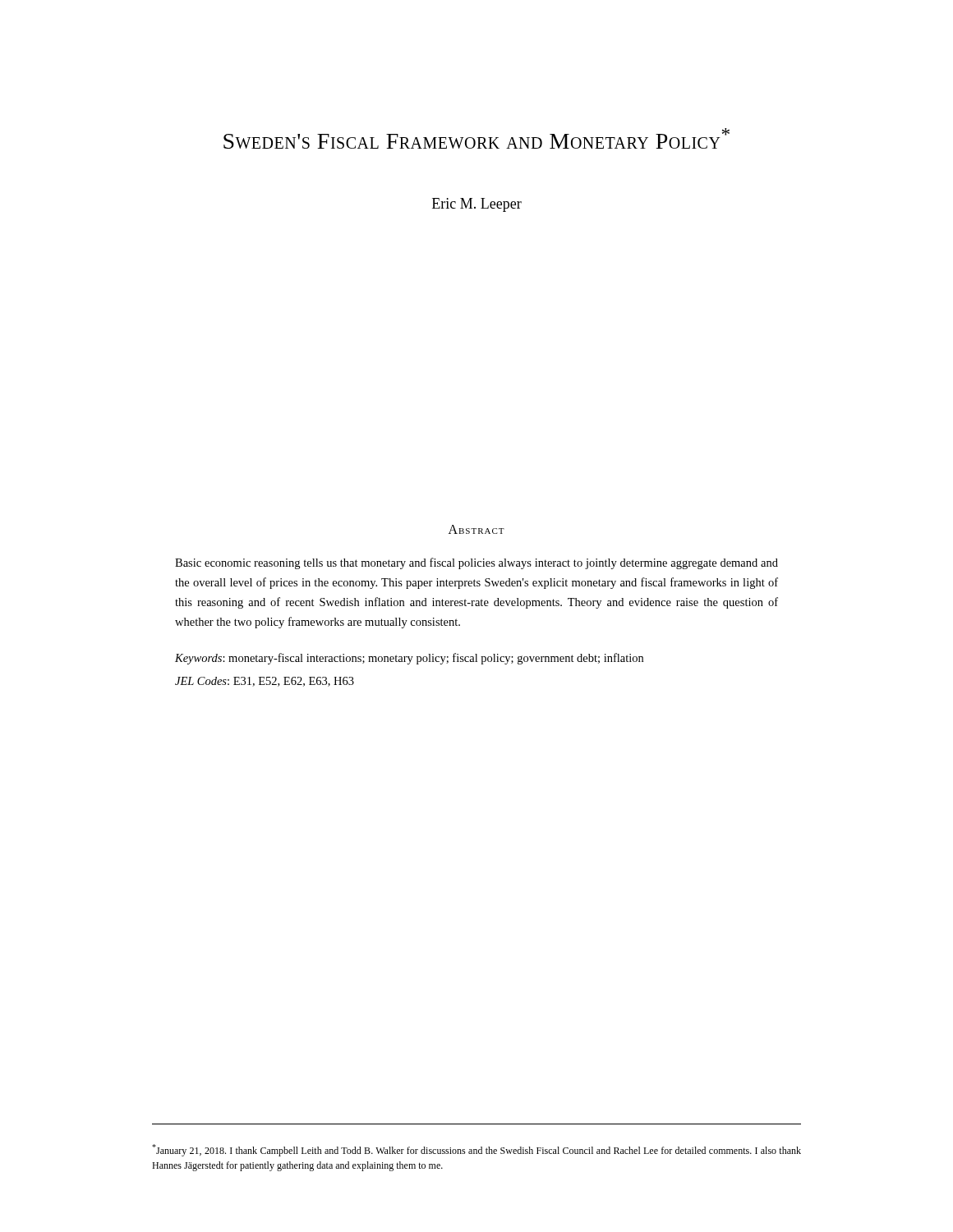Find the title on this page that starts "Sweden's Fiscal Framework and"
953x1232 pixels.
coord(476,139)
